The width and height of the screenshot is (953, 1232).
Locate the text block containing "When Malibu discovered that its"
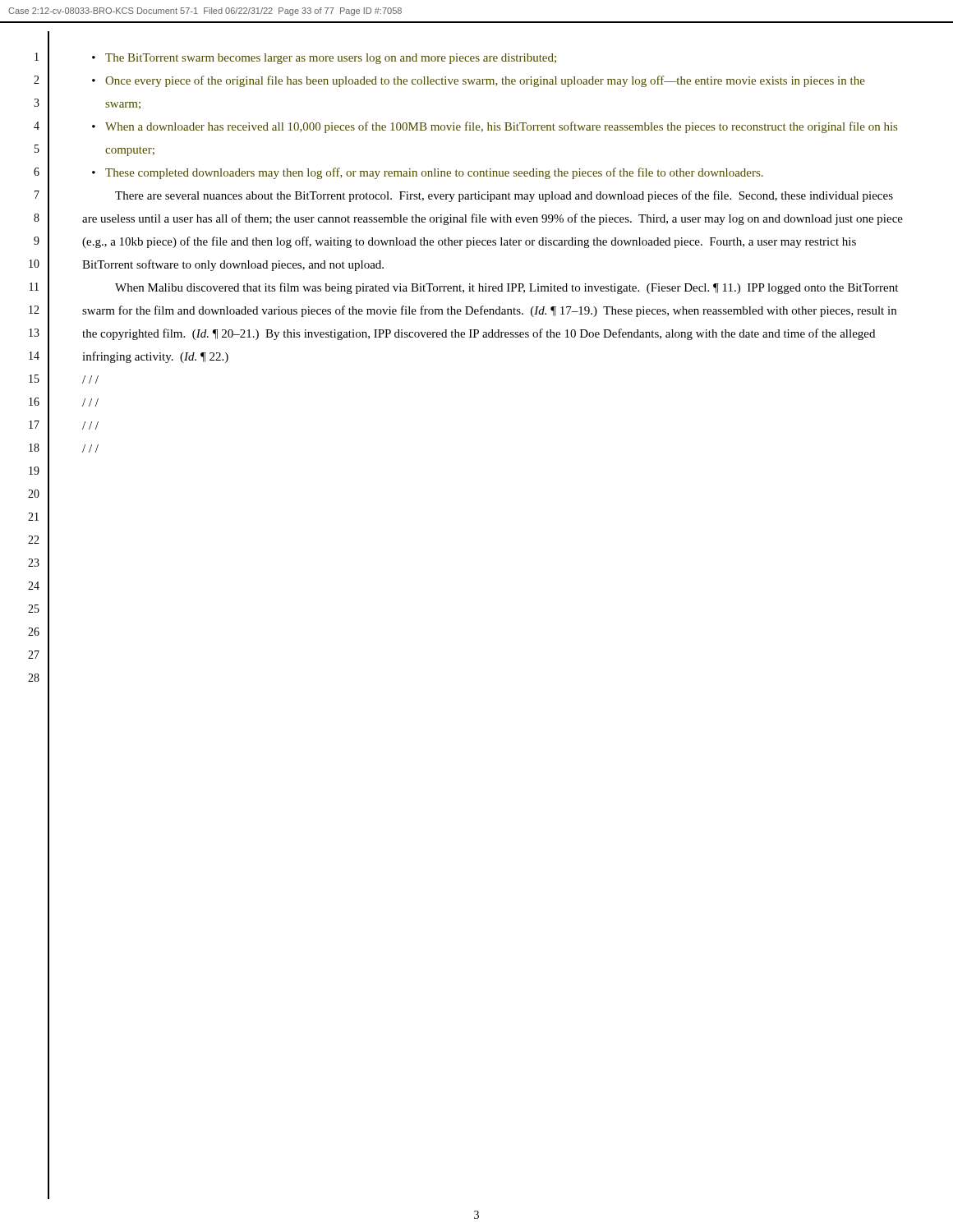coord(493,322)
